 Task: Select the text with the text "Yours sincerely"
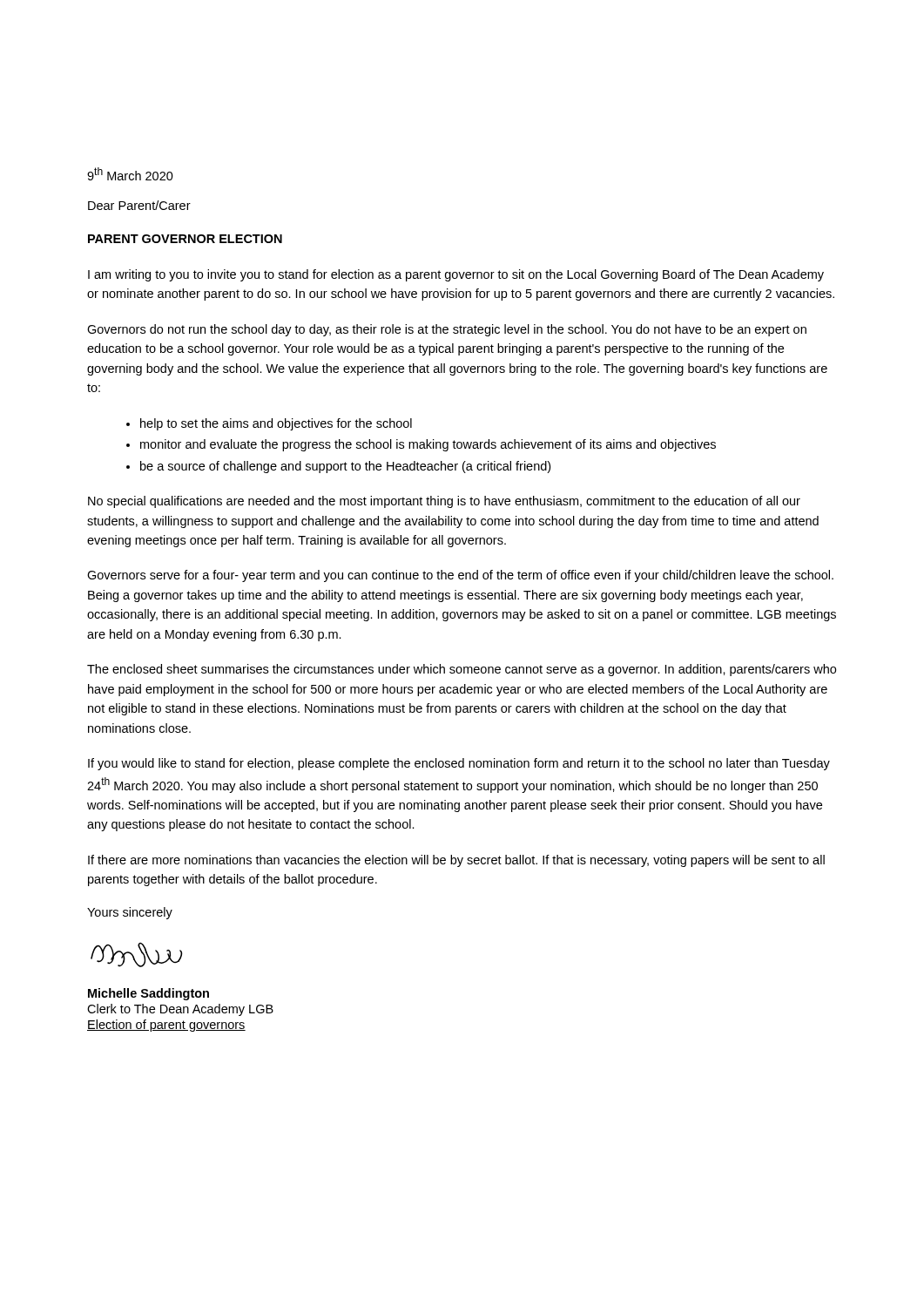(130, 912)
